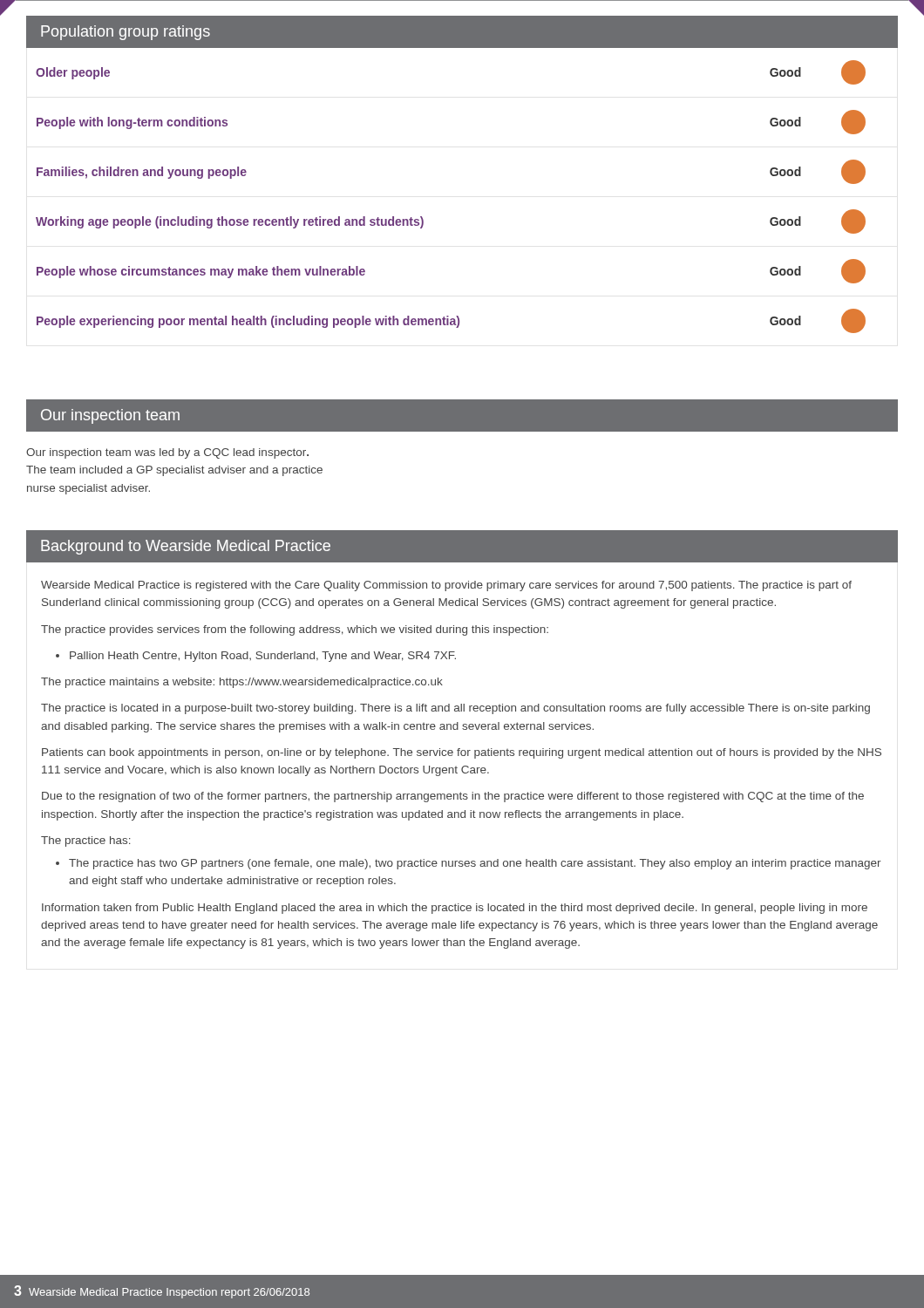This screenshot has height=1308, width=924.
Task: Point to the text block starting "The practice provides services from"
Action: 295,629
